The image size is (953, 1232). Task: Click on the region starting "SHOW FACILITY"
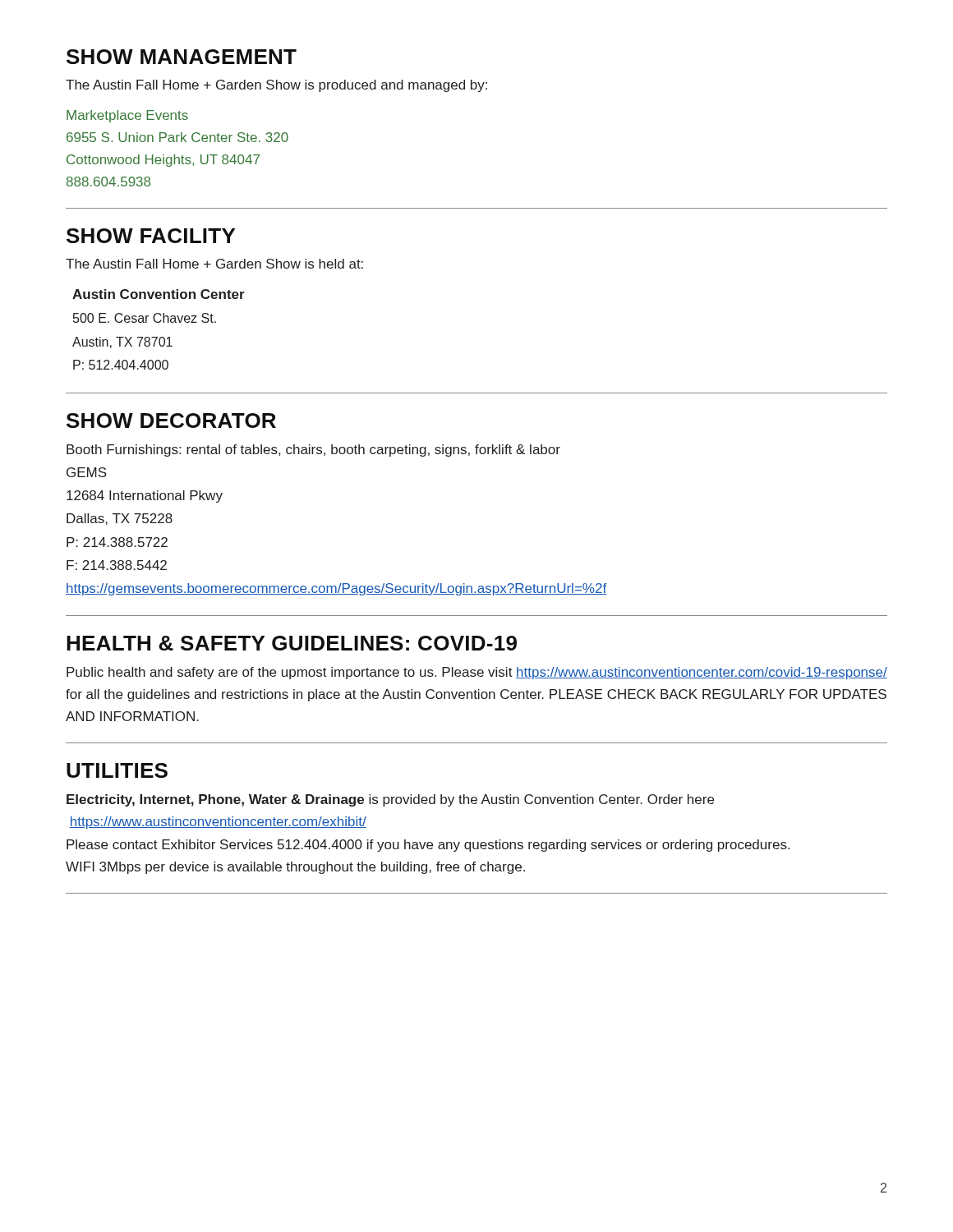151,236
